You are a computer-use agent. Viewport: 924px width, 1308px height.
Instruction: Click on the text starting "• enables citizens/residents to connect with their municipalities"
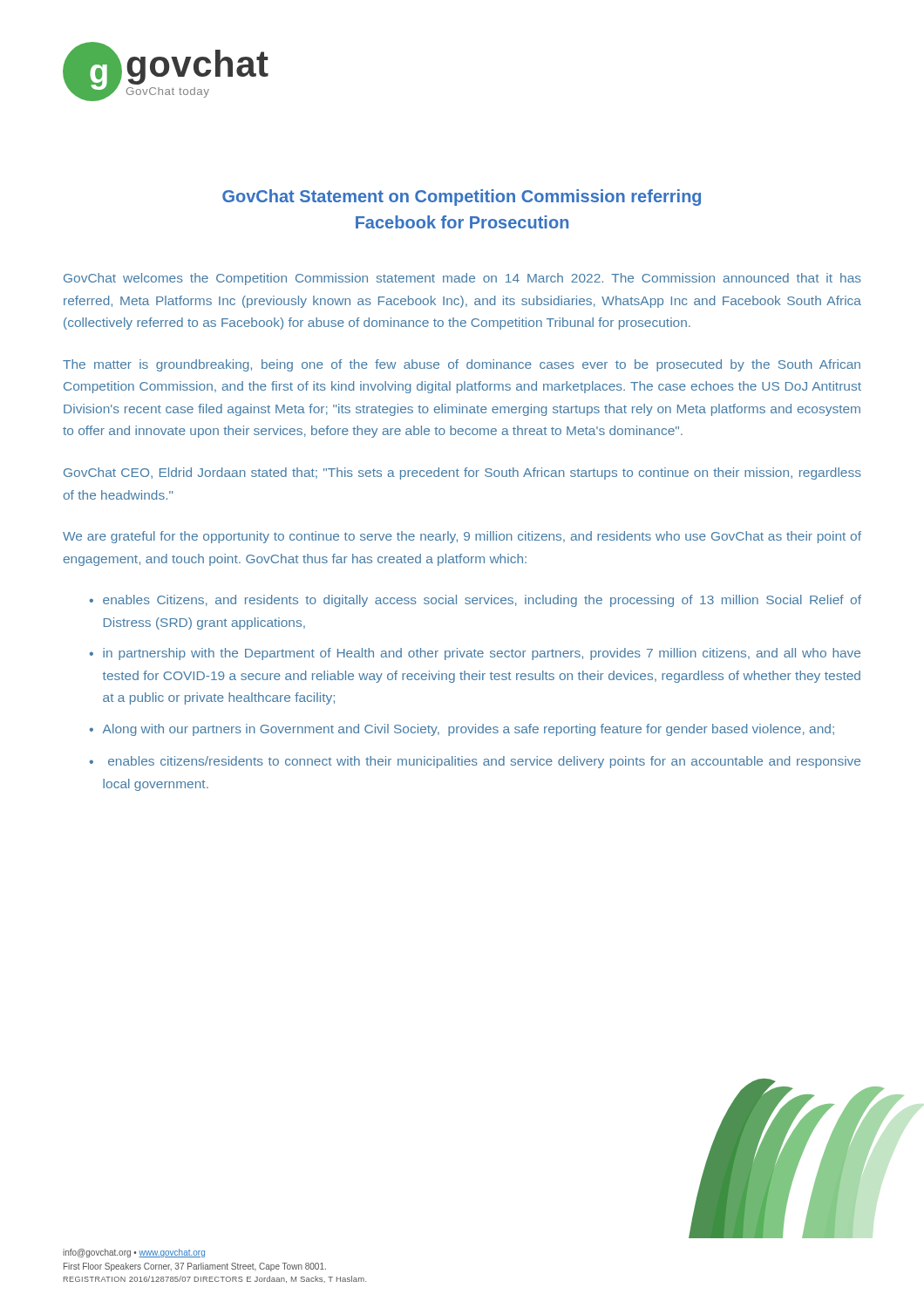click(475, 773)
